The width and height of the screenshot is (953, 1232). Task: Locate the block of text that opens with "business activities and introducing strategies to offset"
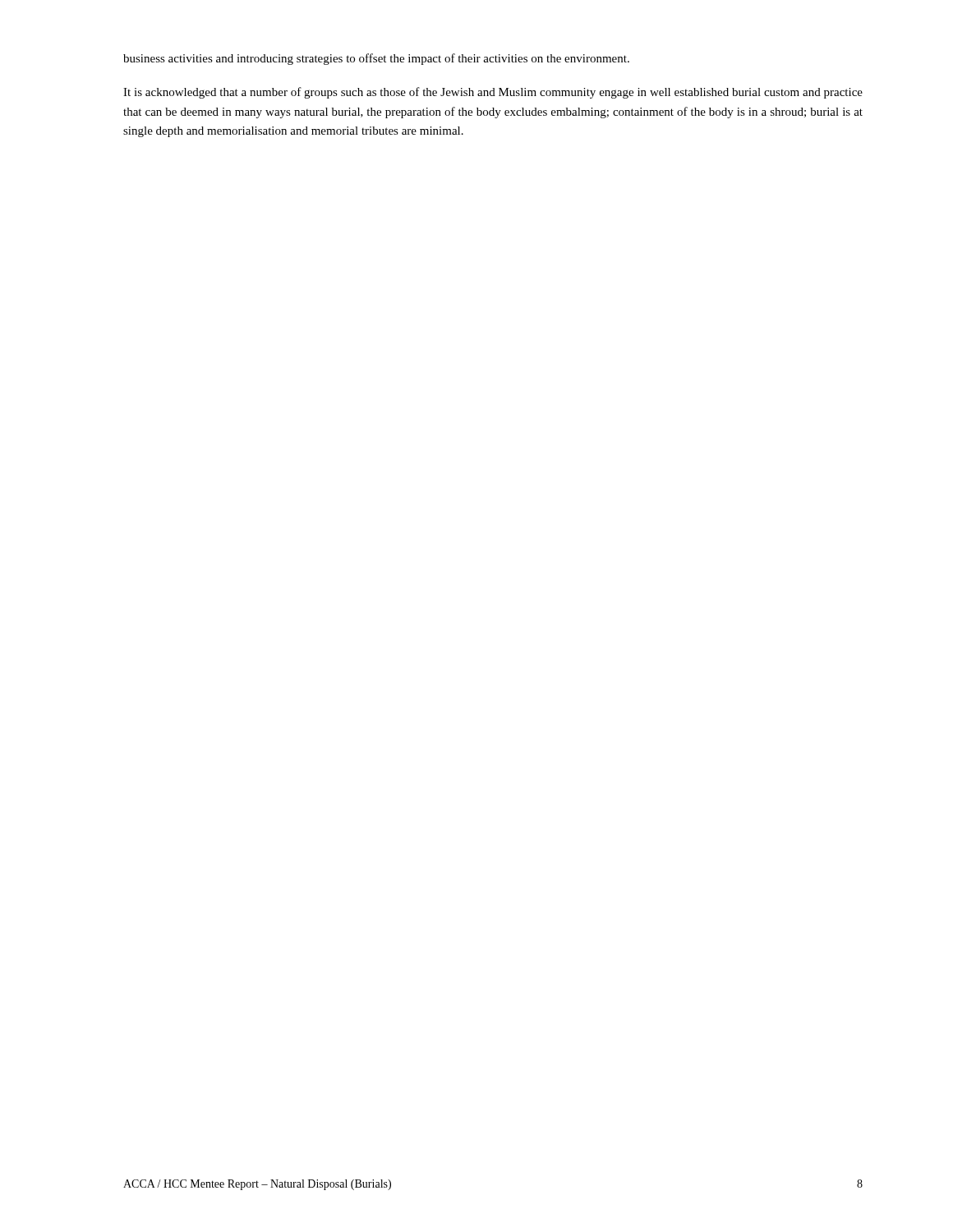click(x=377, y=58)
